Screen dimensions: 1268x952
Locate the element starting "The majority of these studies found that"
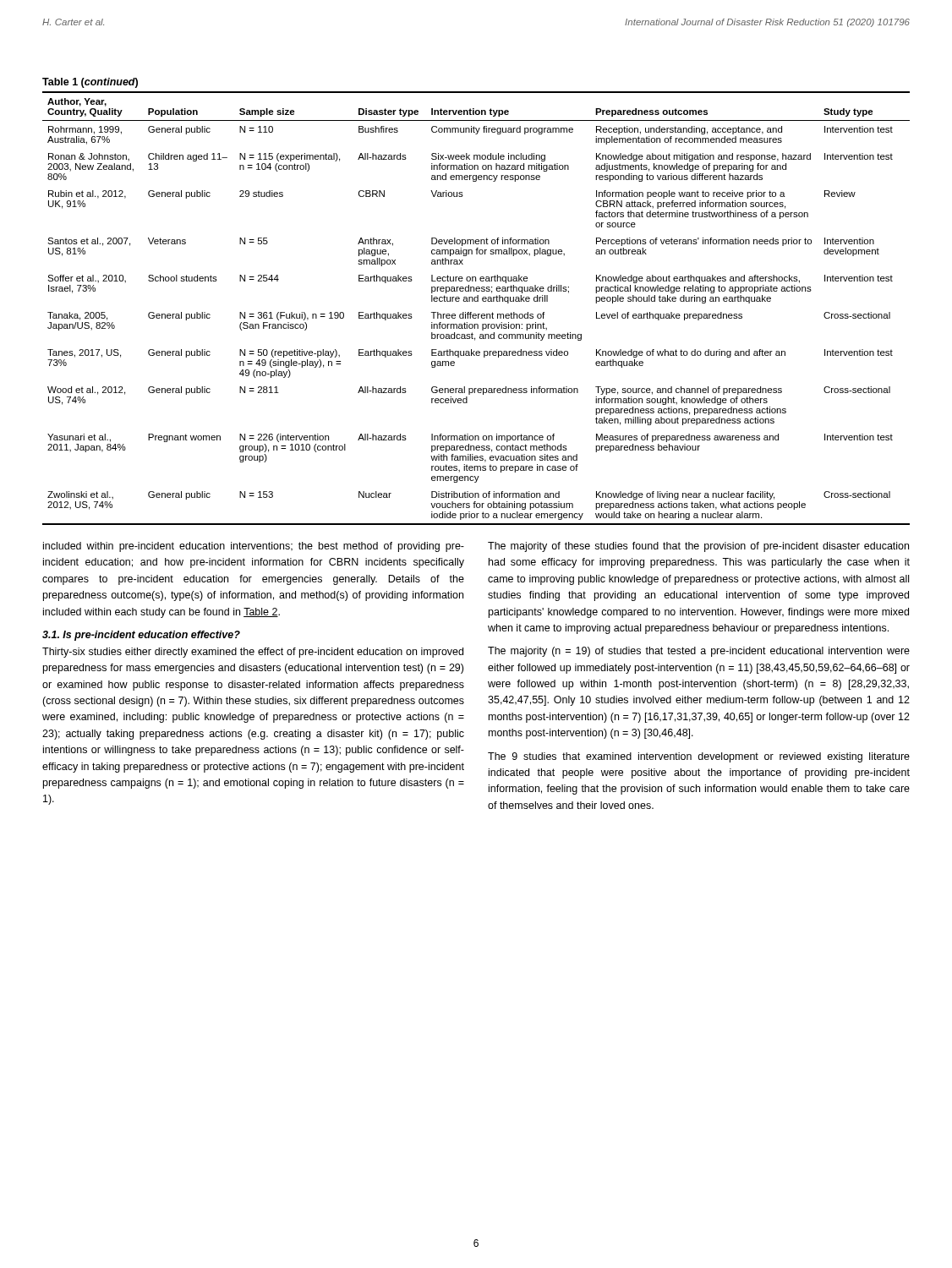pyautogui.click(x=699, y=587)
